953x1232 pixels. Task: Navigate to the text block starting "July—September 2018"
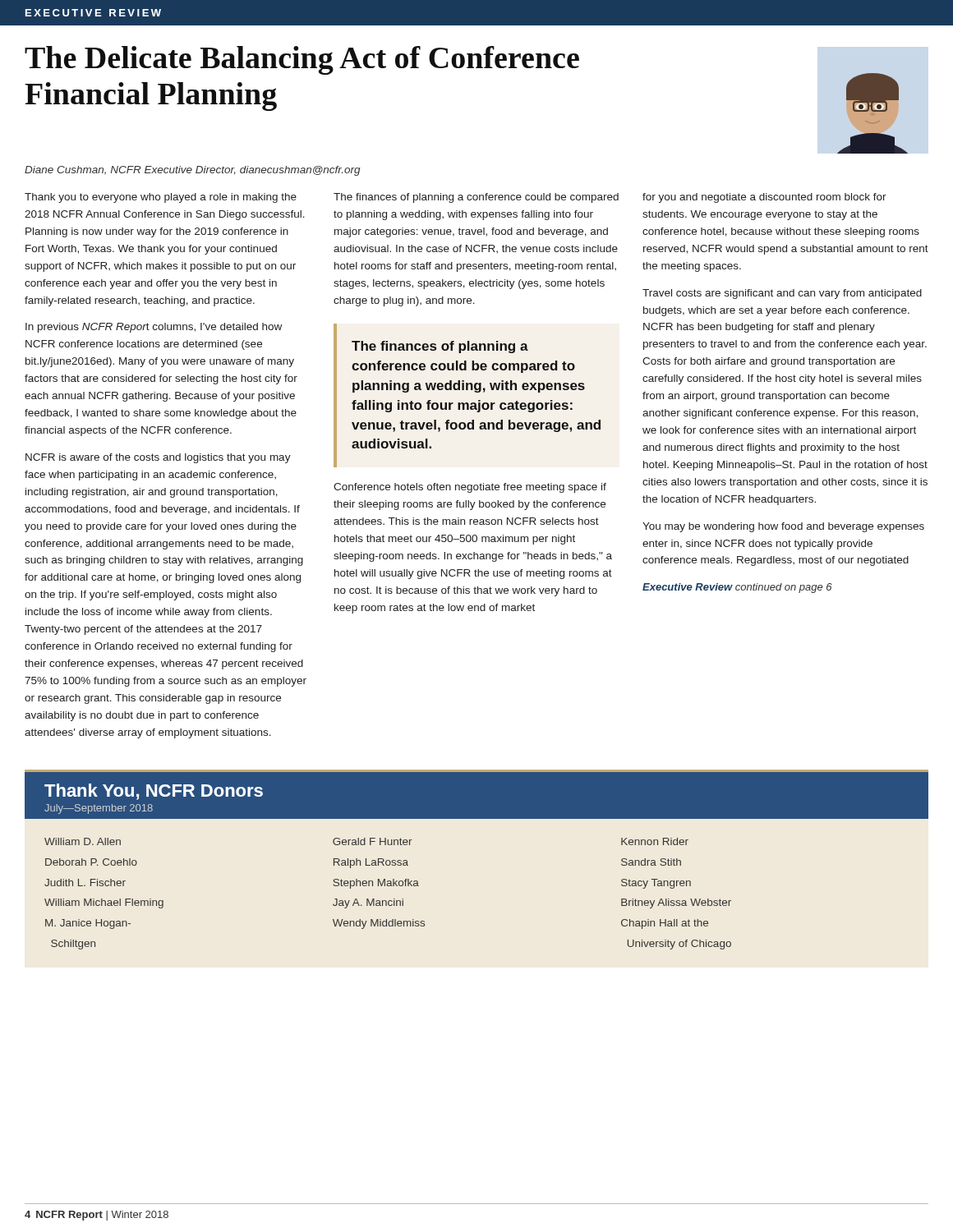99,807
